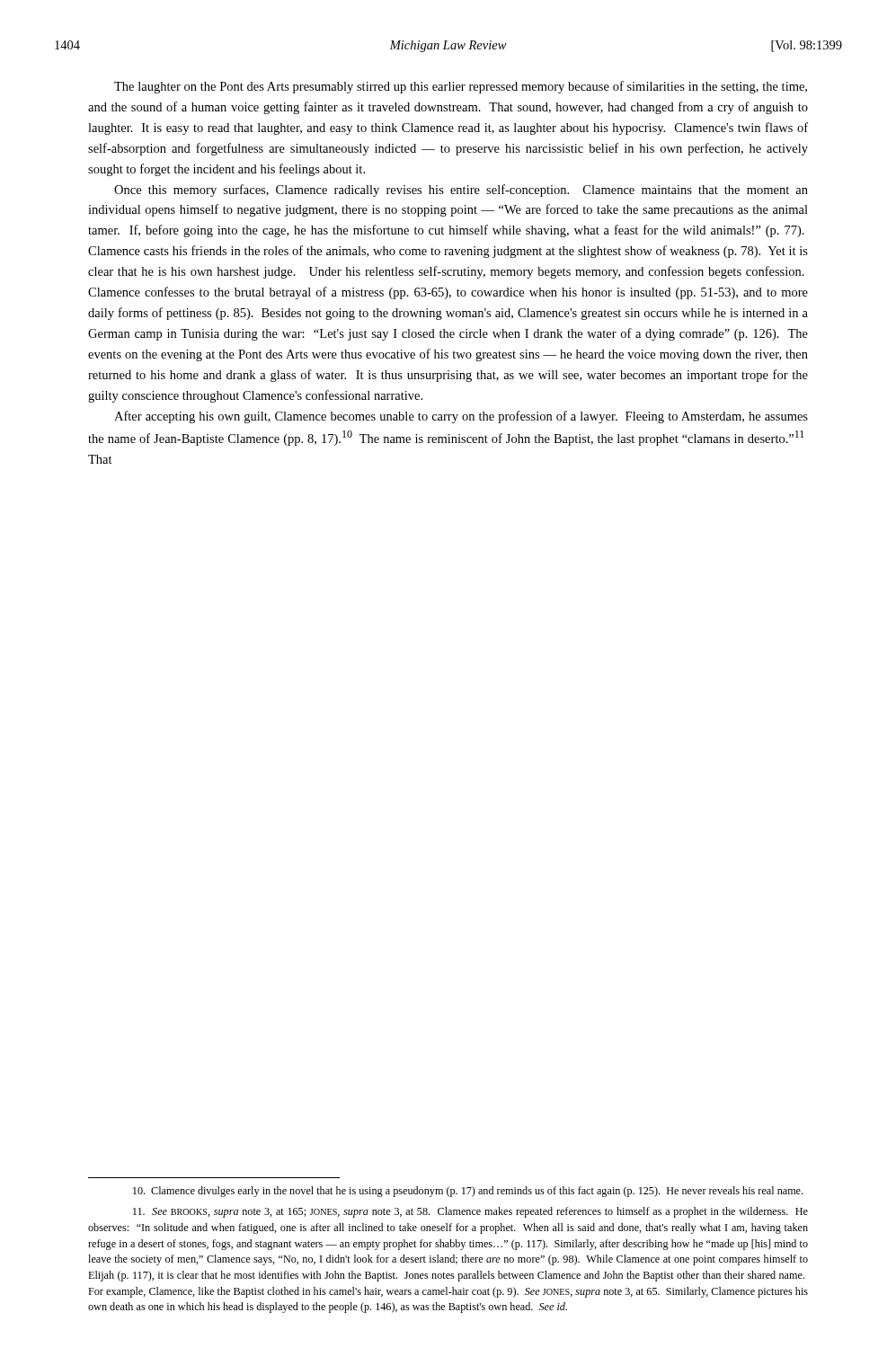Where is the passage that starts "Clamence divulges early"?

(x=448, y=1191)
